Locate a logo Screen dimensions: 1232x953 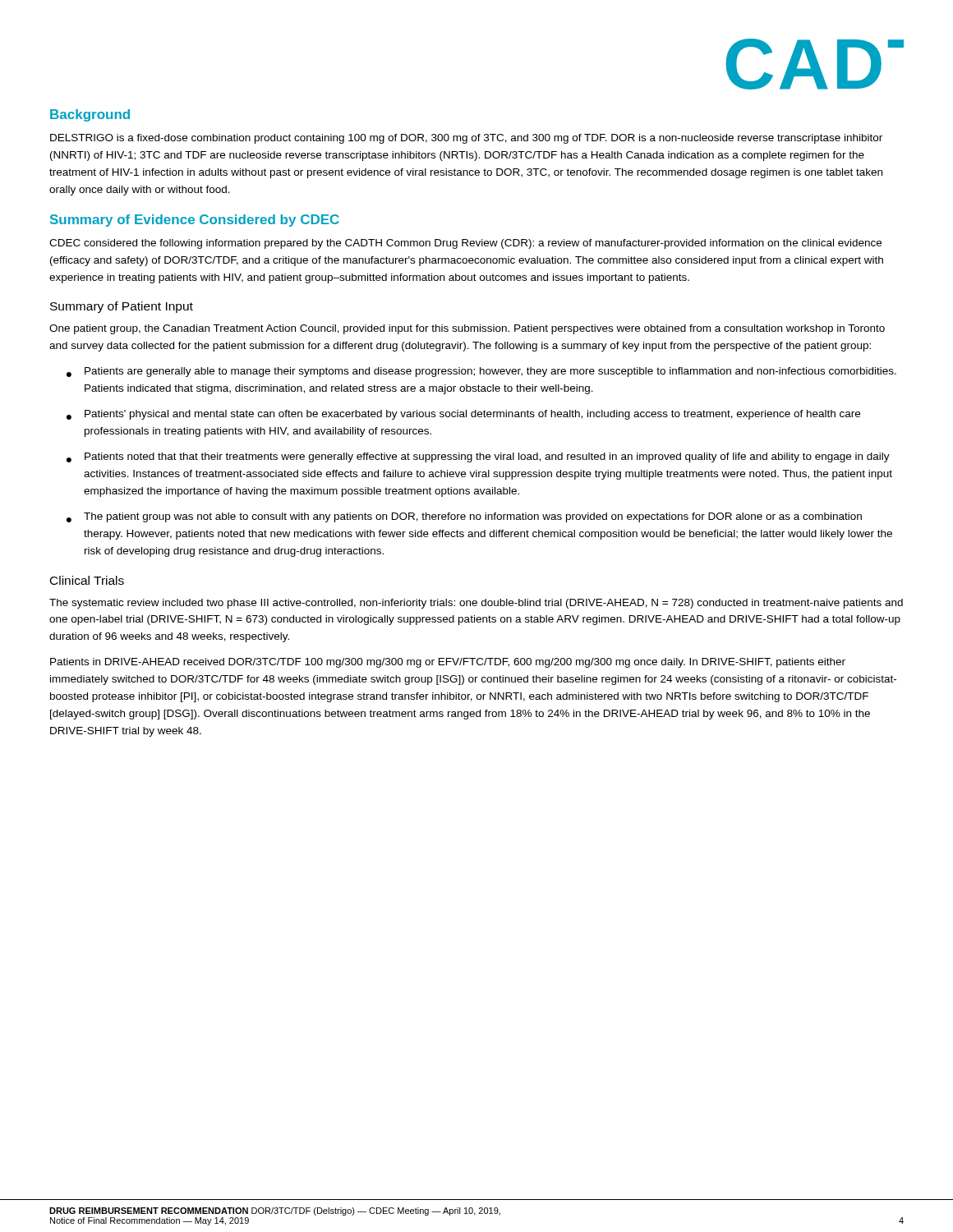(813, 63)
